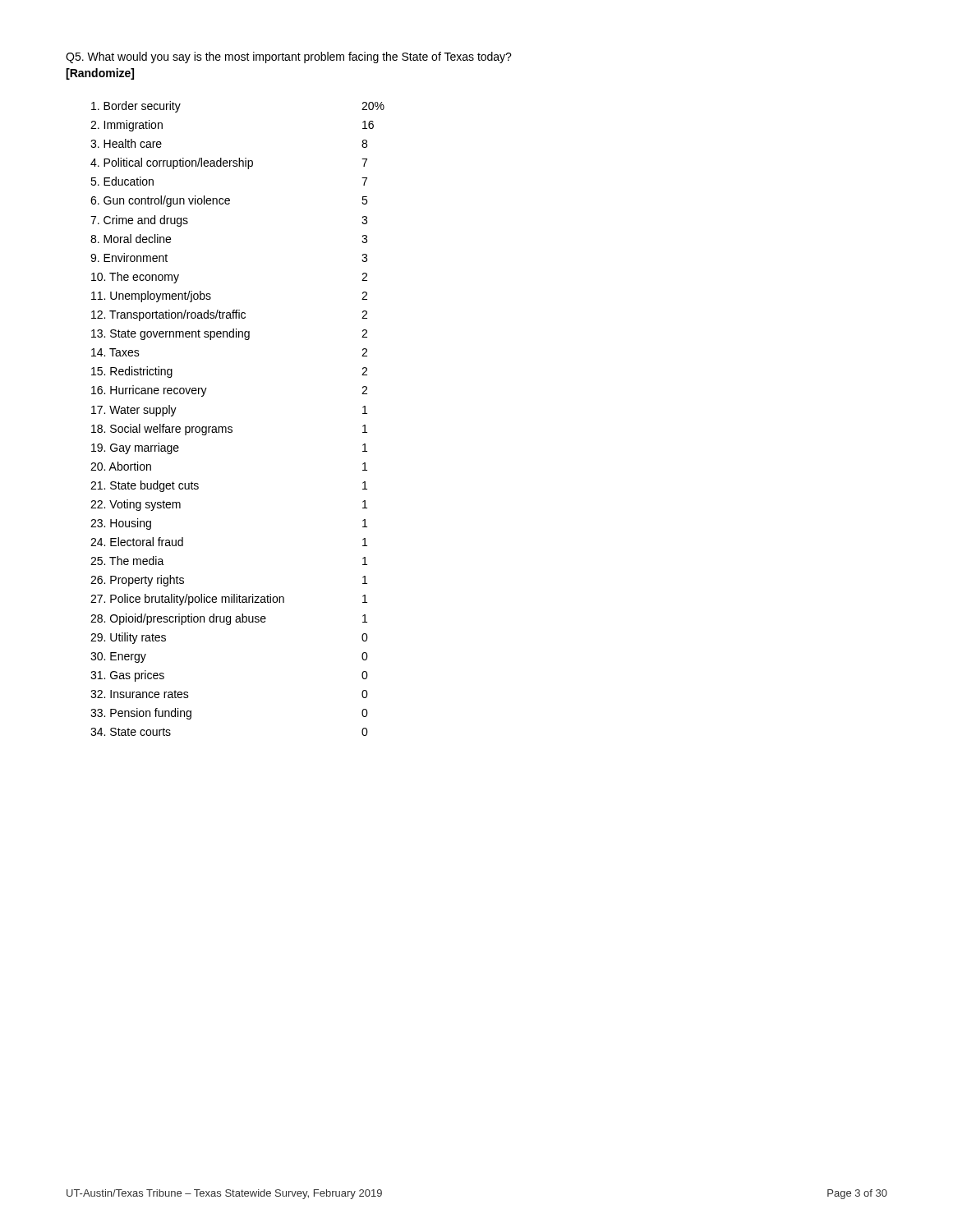The width and height of the screenshot is (953, 1232).
Task: Find "30. Energy0" on this page
Action: 119,657
